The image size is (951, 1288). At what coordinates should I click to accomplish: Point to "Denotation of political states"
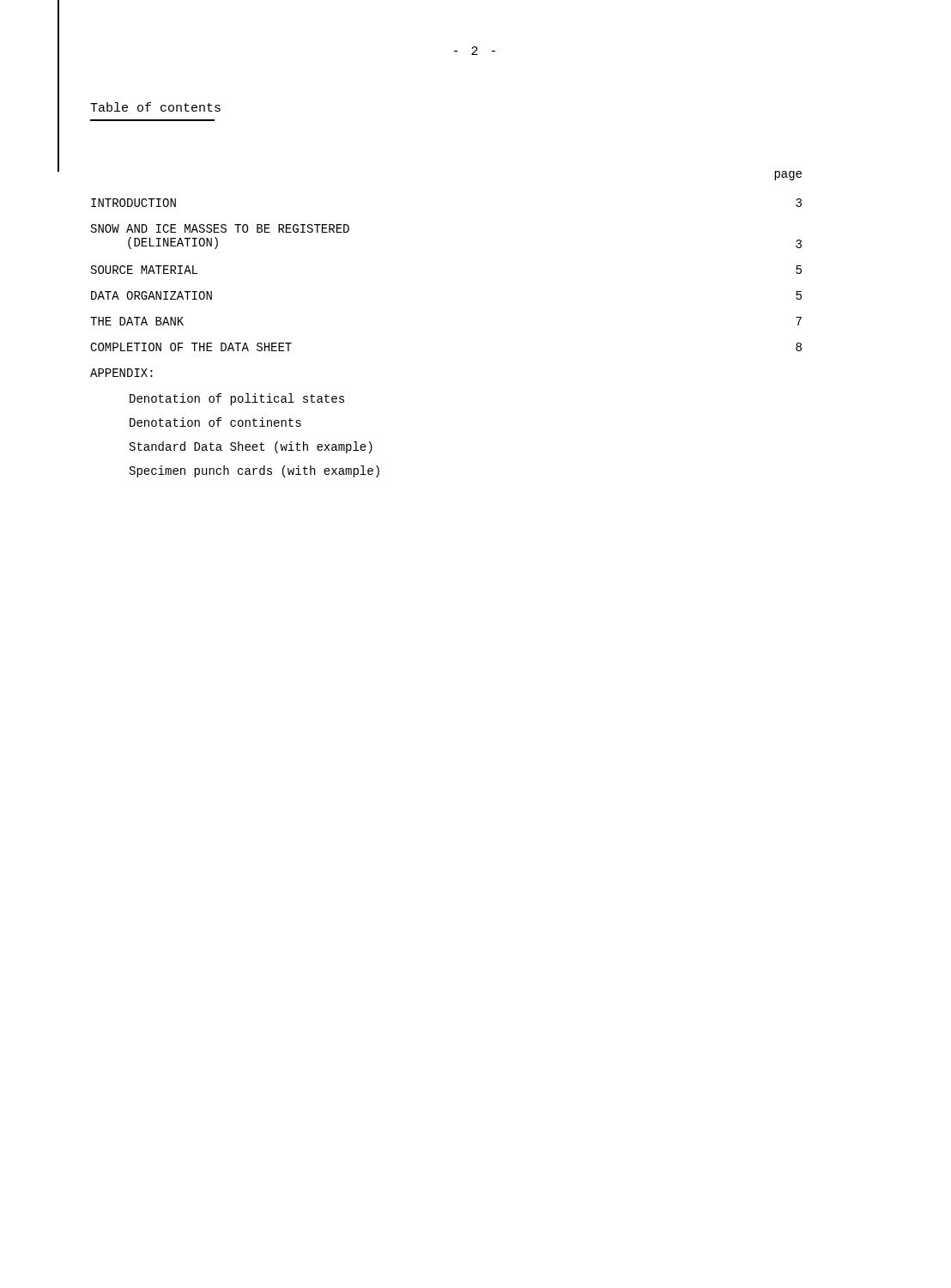[x=237, y=399]
